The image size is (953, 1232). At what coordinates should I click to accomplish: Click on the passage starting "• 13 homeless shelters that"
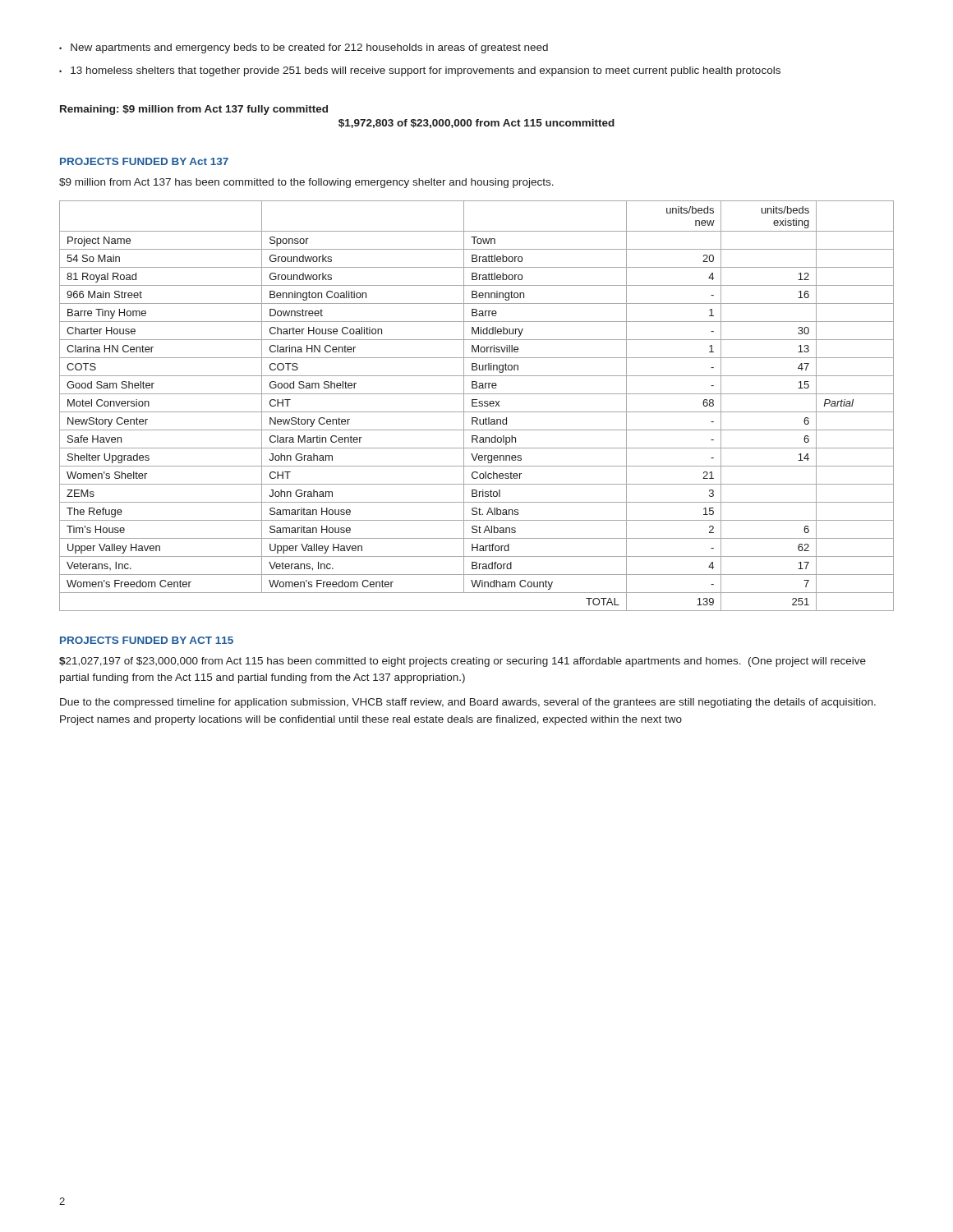[x=420, y=71]
